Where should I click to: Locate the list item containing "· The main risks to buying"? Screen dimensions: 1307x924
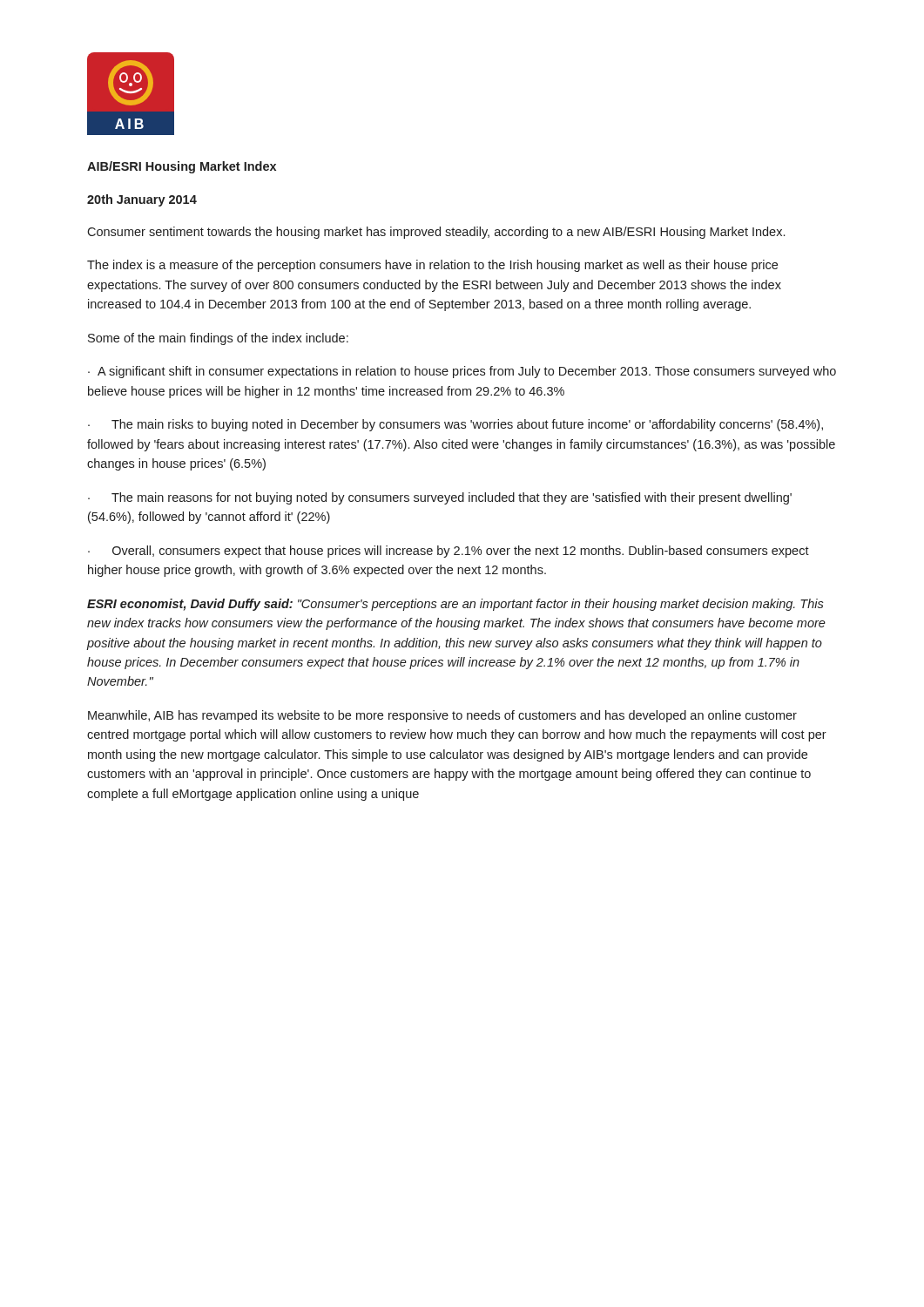tap(461, 444)
